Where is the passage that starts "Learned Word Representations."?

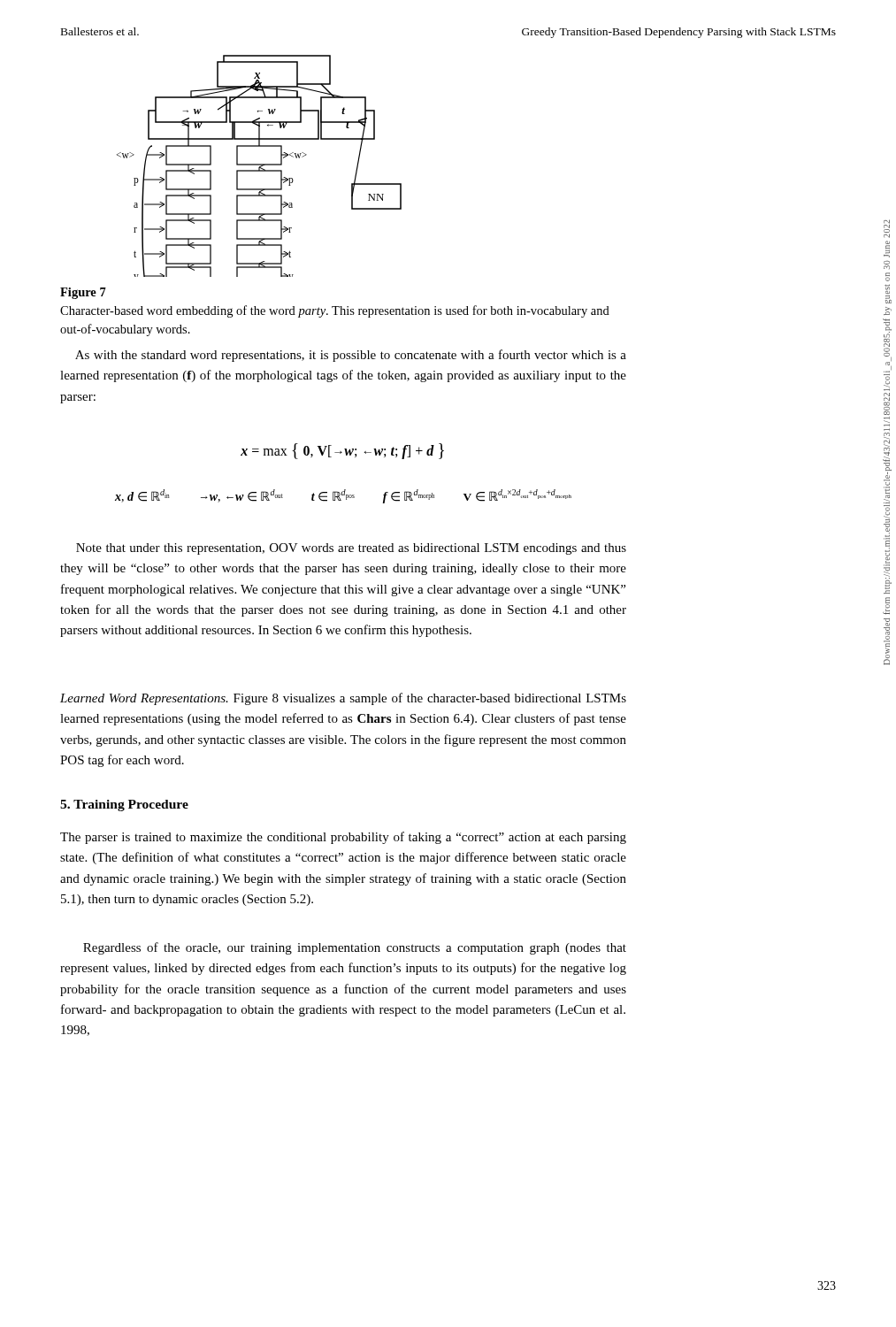tap(343, 729)
